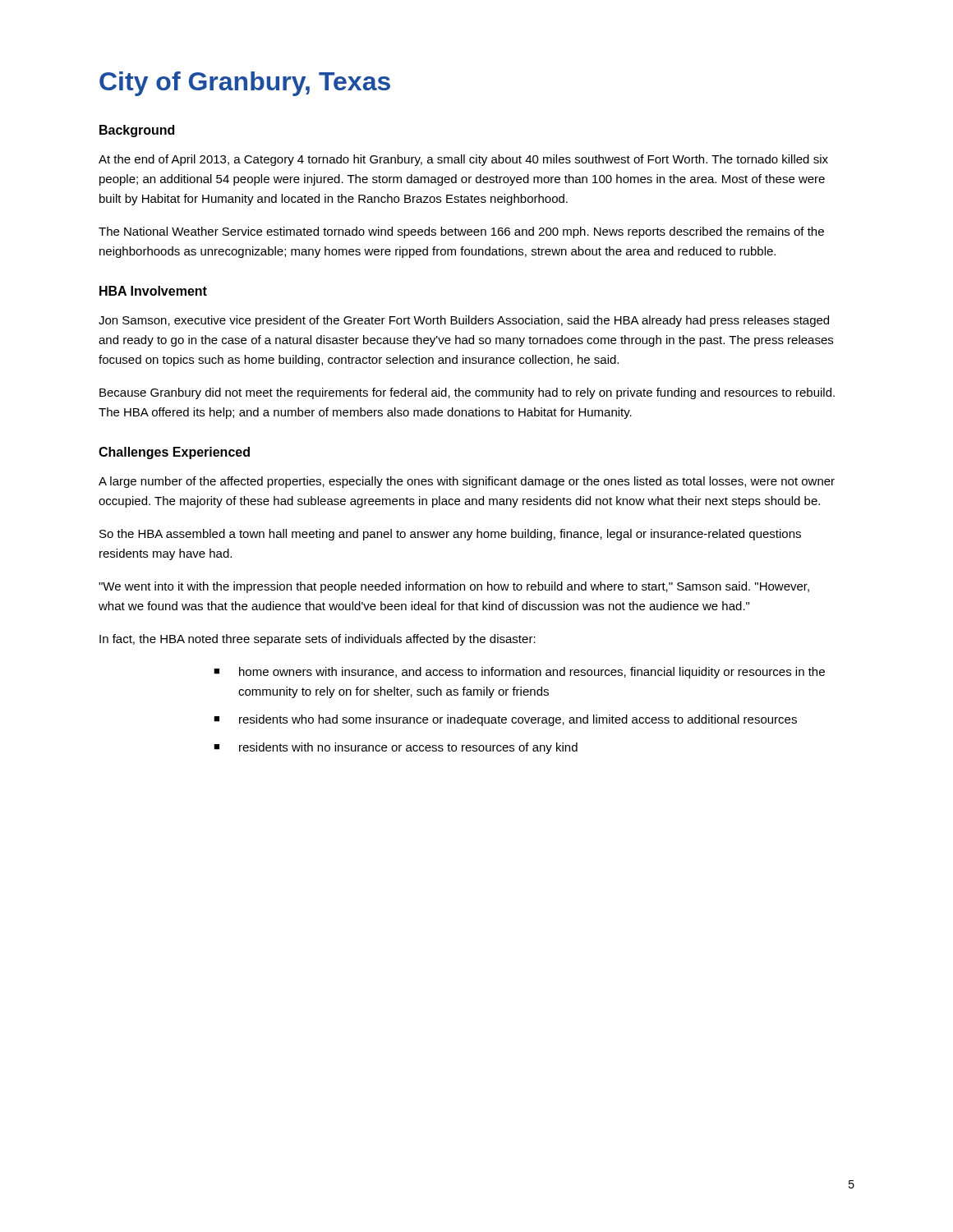Find the text block that reads "So the HBA assembled a town hall"
The height and width of the screenshot is (1232, 953).
(450, 544)
